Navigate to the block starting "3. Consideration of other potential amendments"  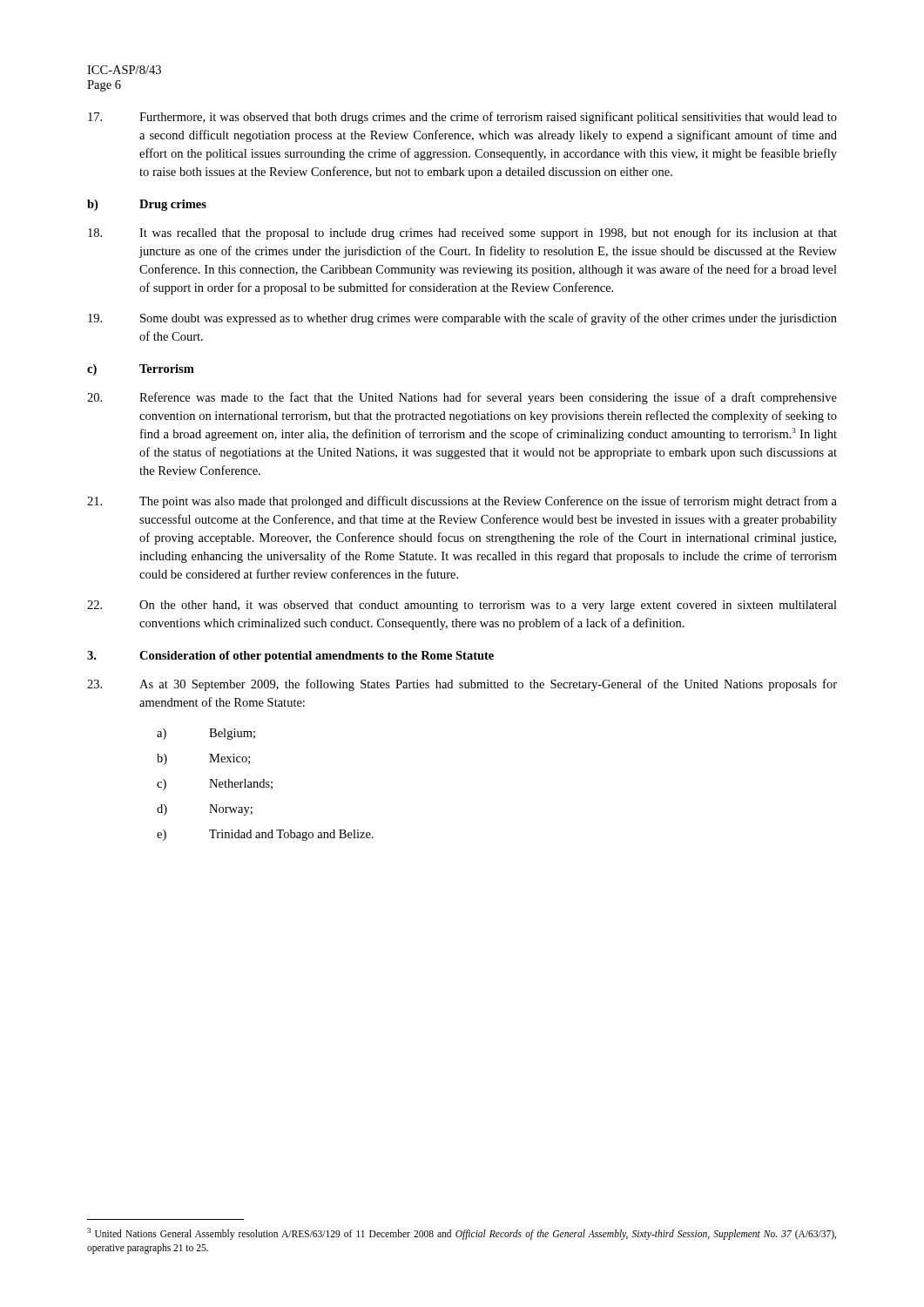pyautogui.click(x=291, y=656)
